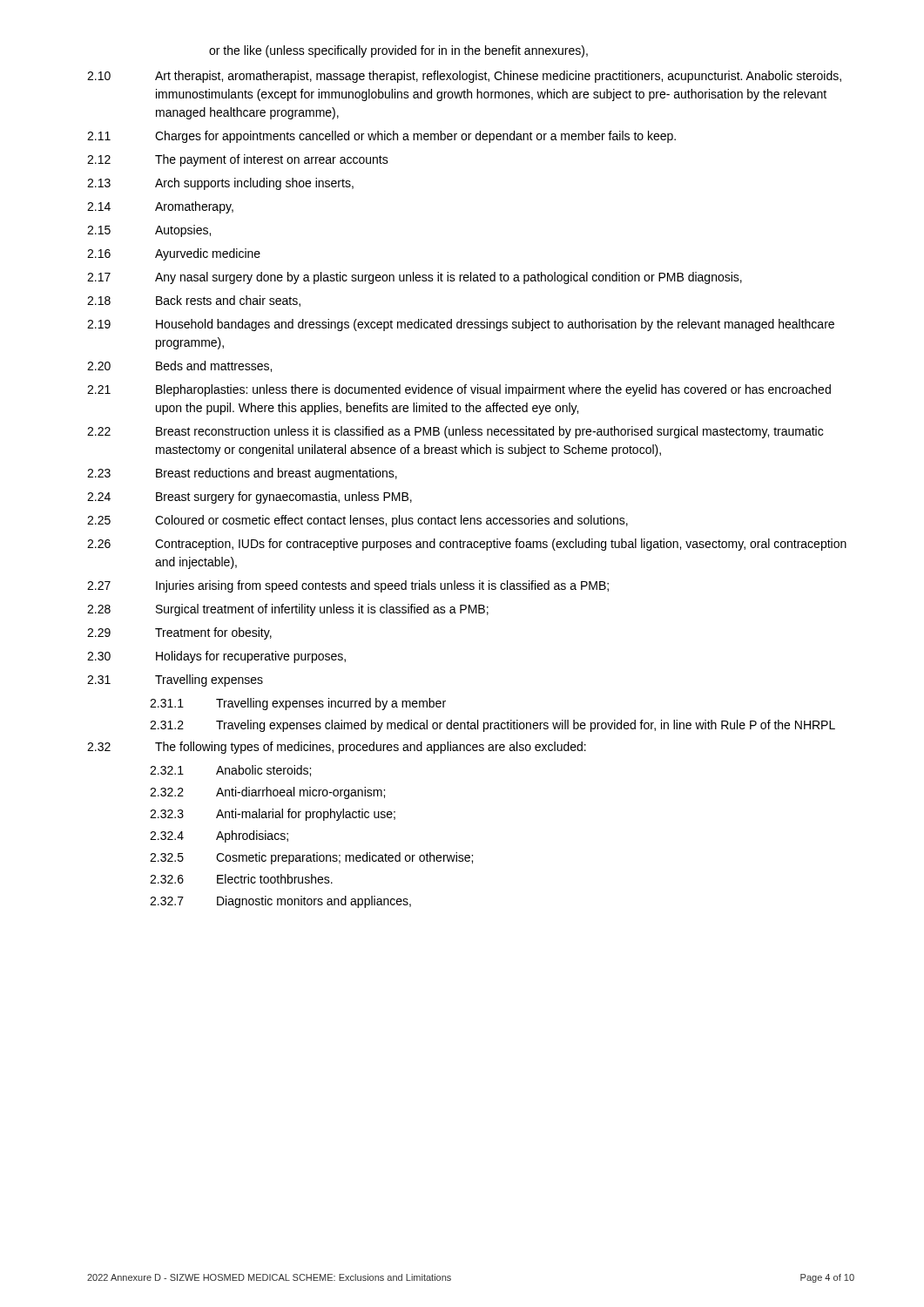The width and height of the screenshot is (924, 1307).
Task: Find the list item containing "2.32.4 Aphrodisiacs;"
Action: [219, 836]
